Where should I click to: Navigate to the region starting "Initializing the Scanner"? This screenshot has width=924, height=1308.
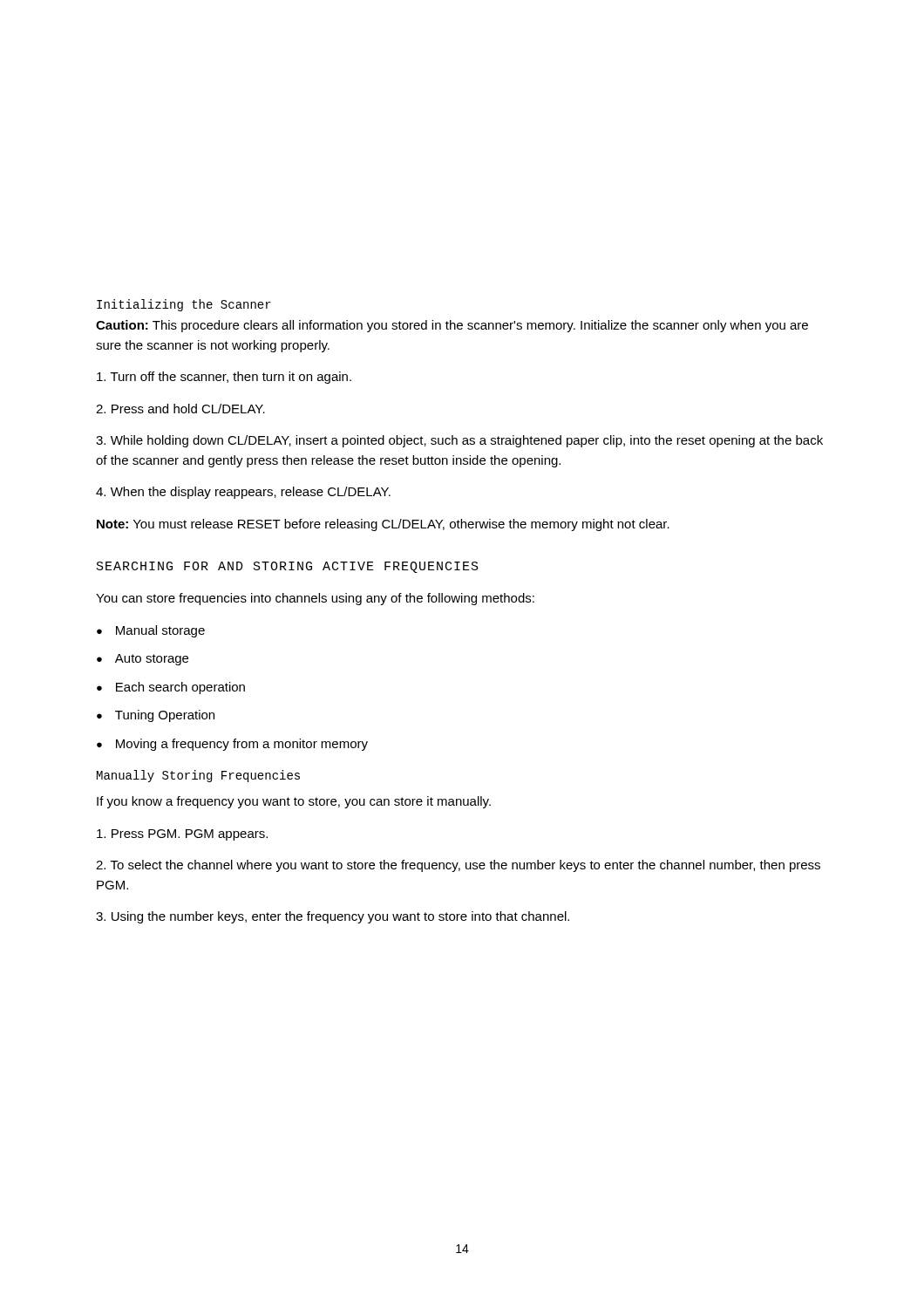click(184, 305)
